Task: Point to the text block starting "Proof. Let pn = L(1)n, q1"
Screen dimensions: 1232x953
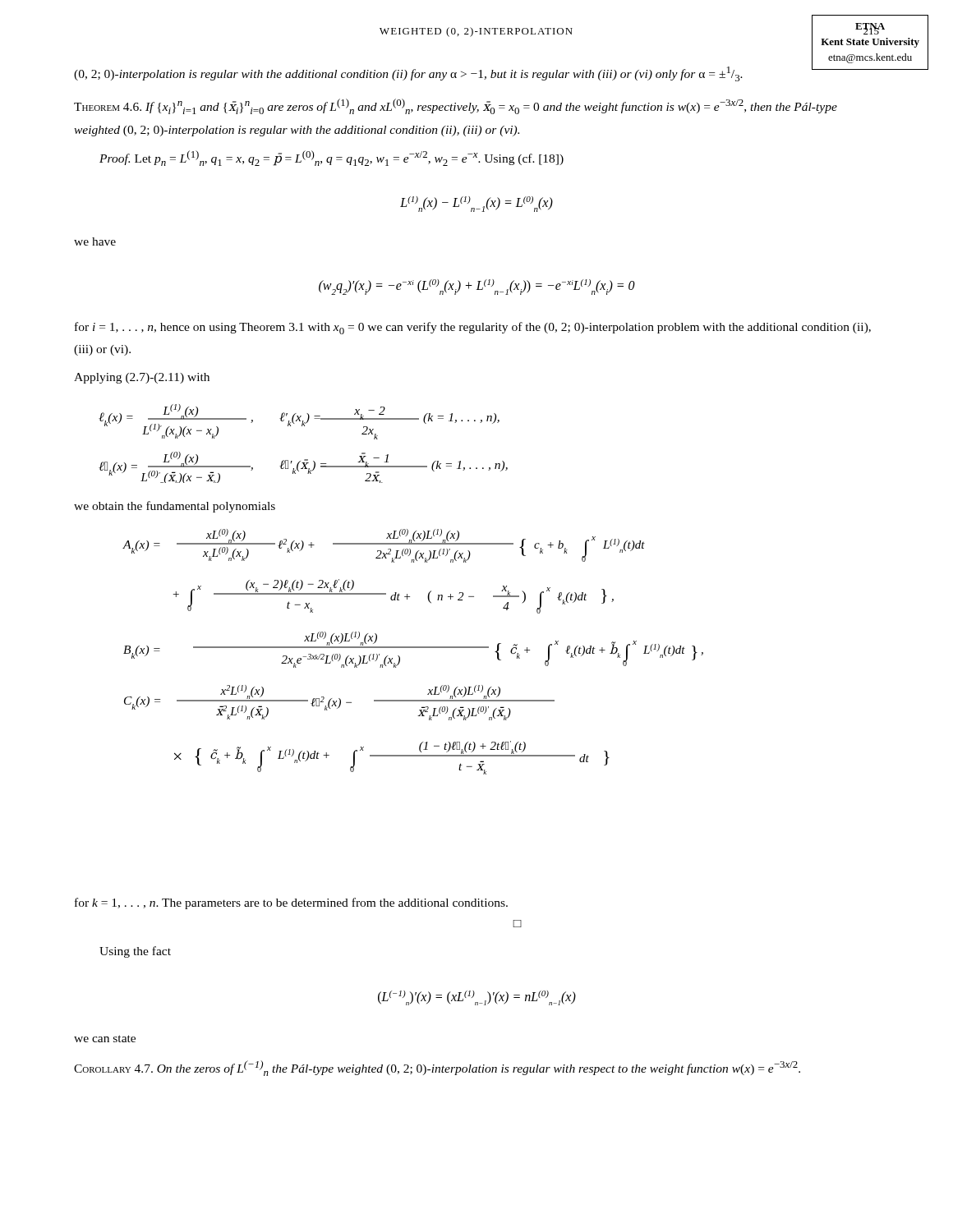Action: tap(332, 158)
